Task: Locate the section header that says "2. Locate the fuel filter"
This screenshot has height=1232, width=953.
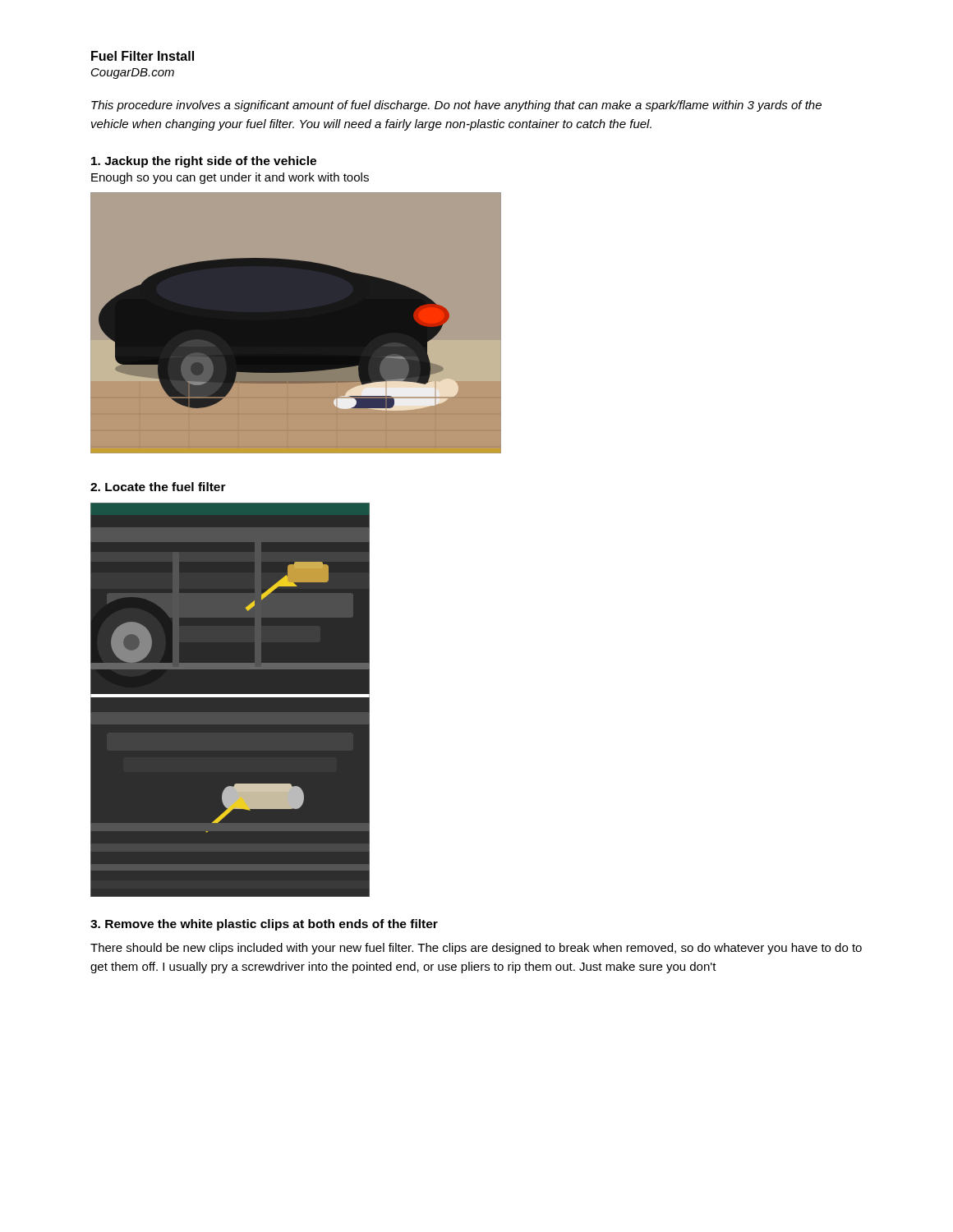Action: click(x=158, y=486)
